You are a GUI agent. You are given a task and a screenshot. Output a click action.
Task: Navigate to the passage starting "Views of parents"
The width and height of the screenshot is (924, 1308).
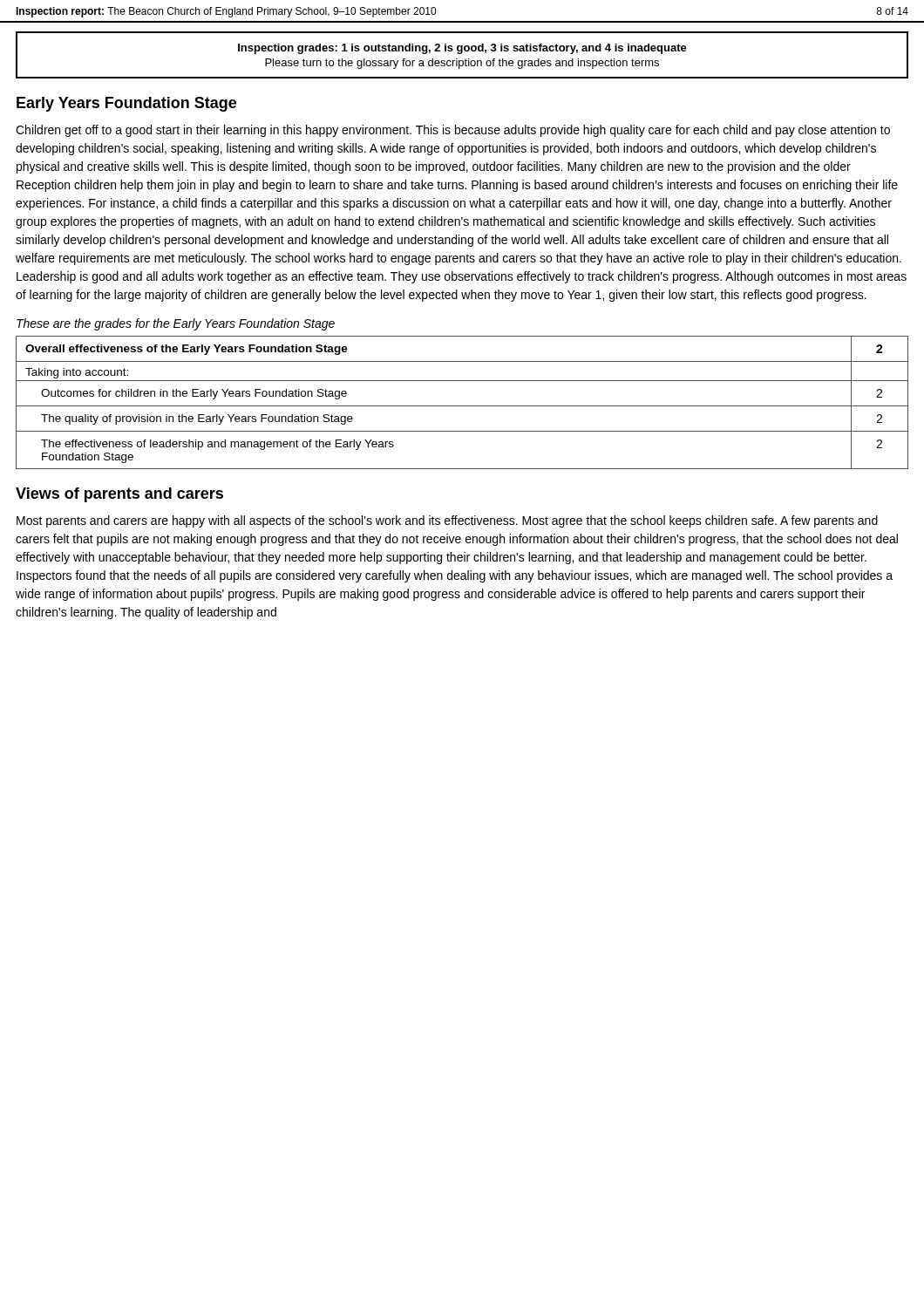tap(120, 494)
